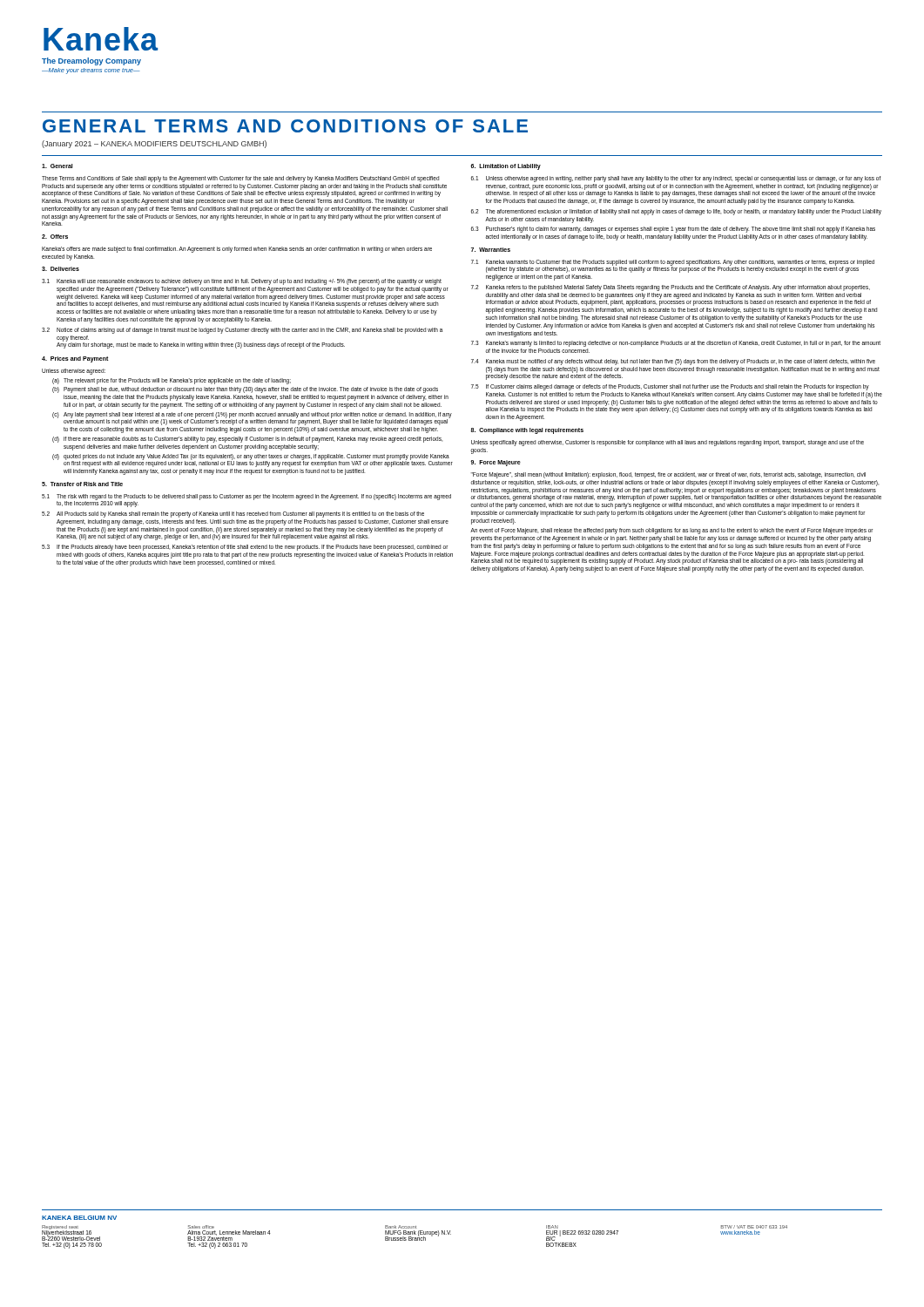Find the passage starting "1. General"
924x1307 pixels.
point(57,166)
